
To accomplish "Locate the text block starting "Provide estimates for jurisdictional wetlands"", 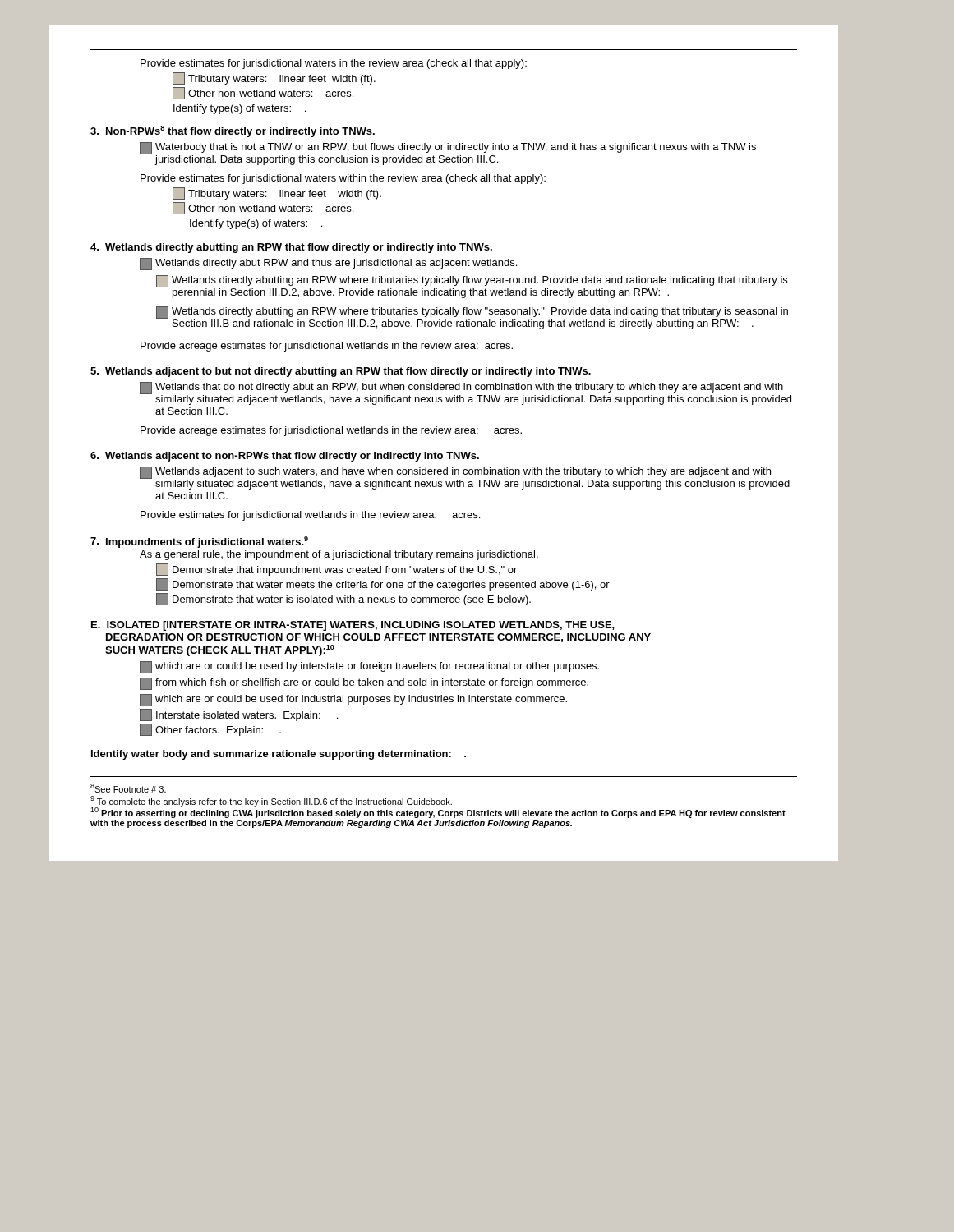I will (x=310, y=515).
